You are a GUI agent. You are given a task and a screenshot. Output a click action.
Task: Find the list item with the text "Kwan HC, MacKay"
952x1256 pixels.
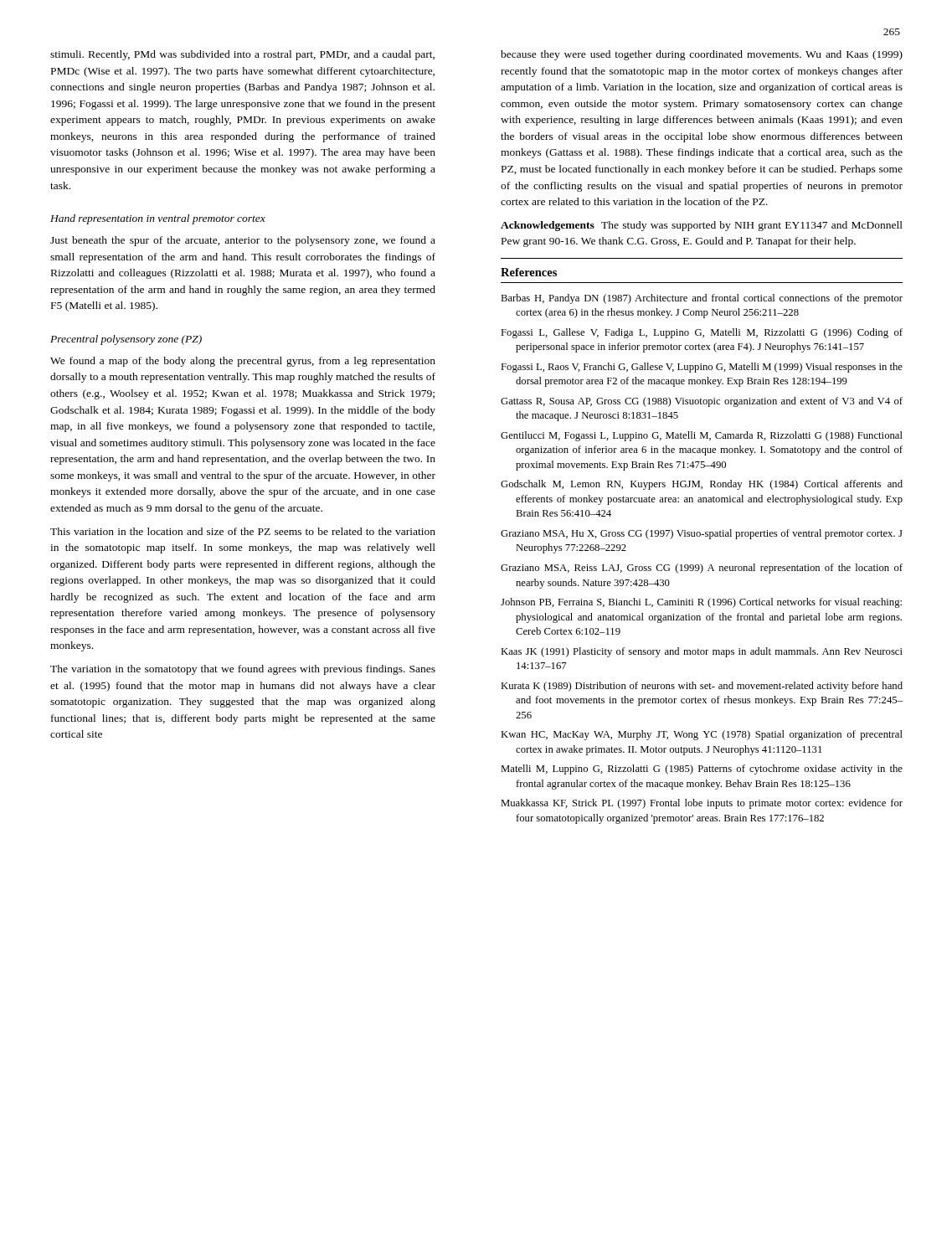[x=702, y=742]
